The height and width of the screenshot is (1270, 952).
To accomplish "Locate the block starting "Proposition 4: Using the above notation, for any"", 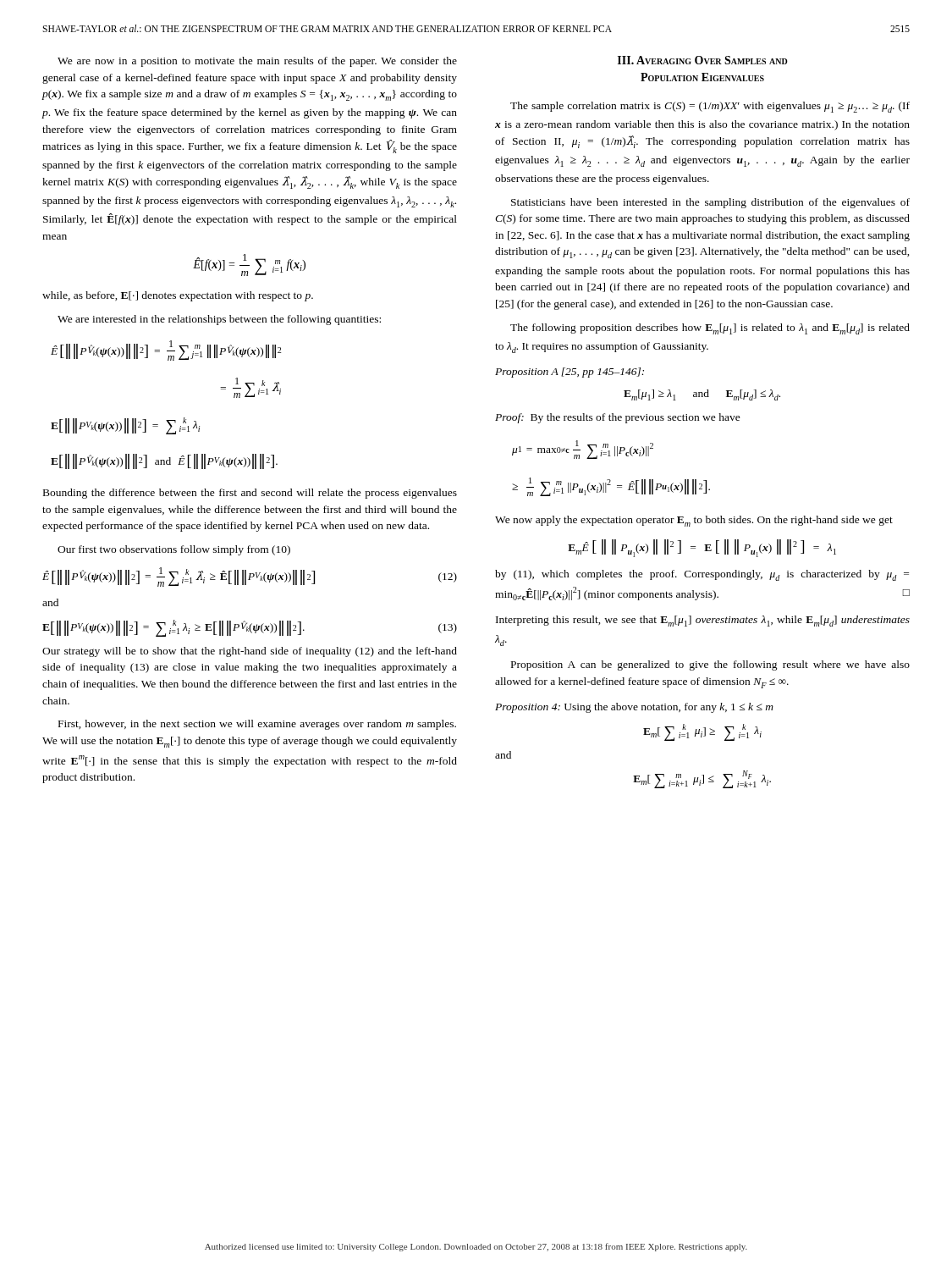I will point(702,707).
